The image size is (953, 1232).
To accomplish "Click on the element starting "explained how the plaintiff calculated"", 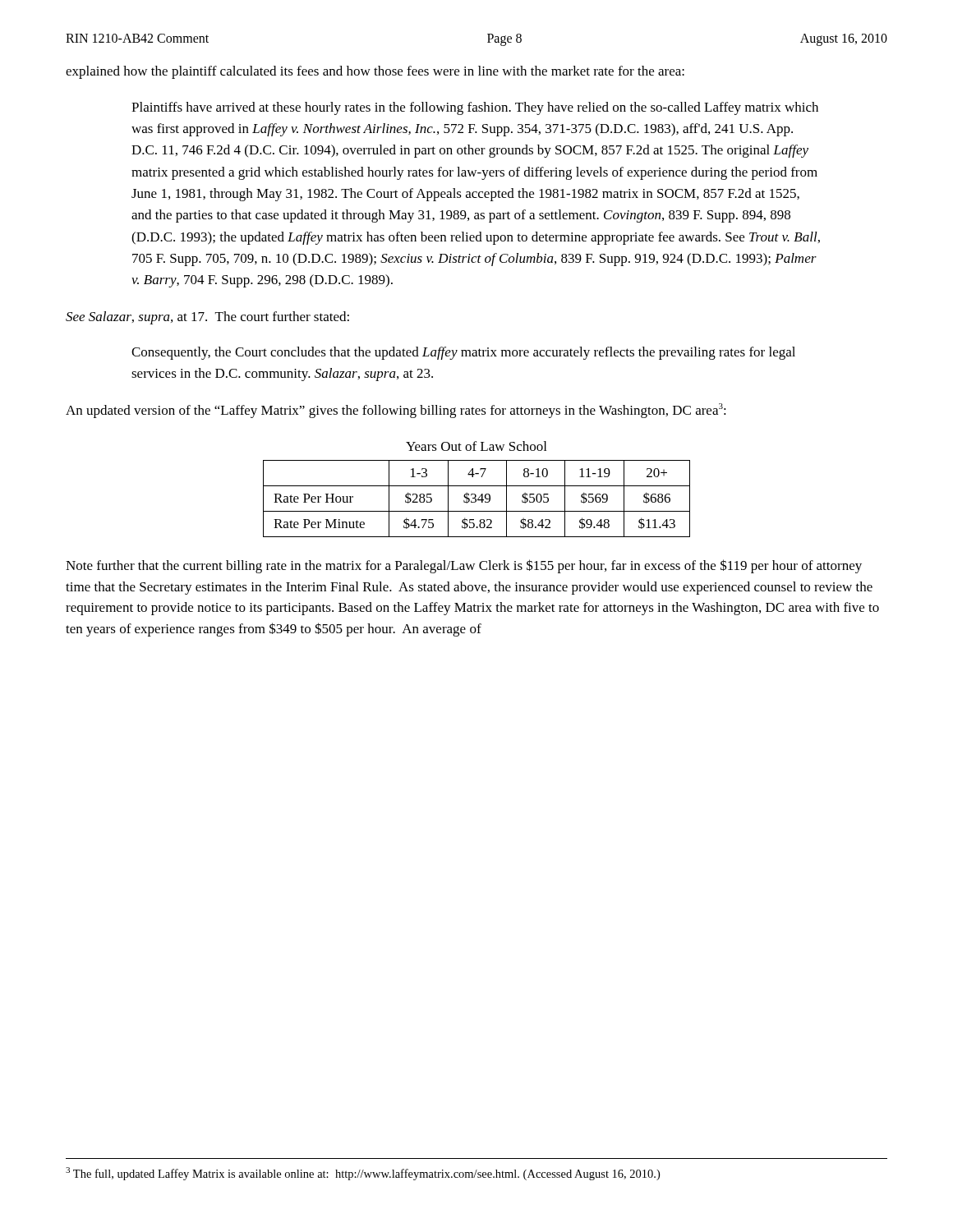I will (375, 71).
